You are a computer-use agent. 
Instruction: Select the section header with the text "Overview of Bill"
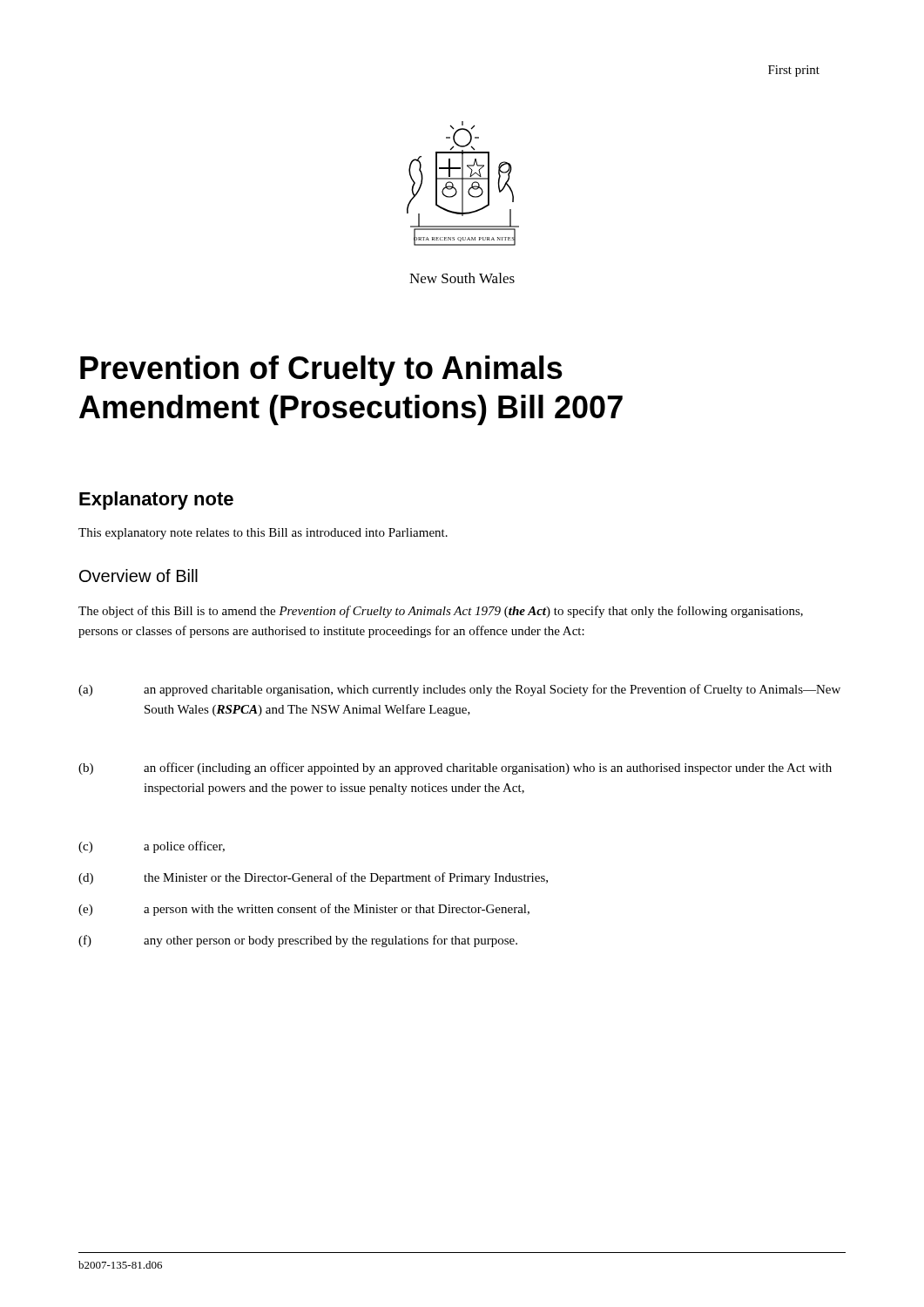pyautogui.click(x=138, y=576)
